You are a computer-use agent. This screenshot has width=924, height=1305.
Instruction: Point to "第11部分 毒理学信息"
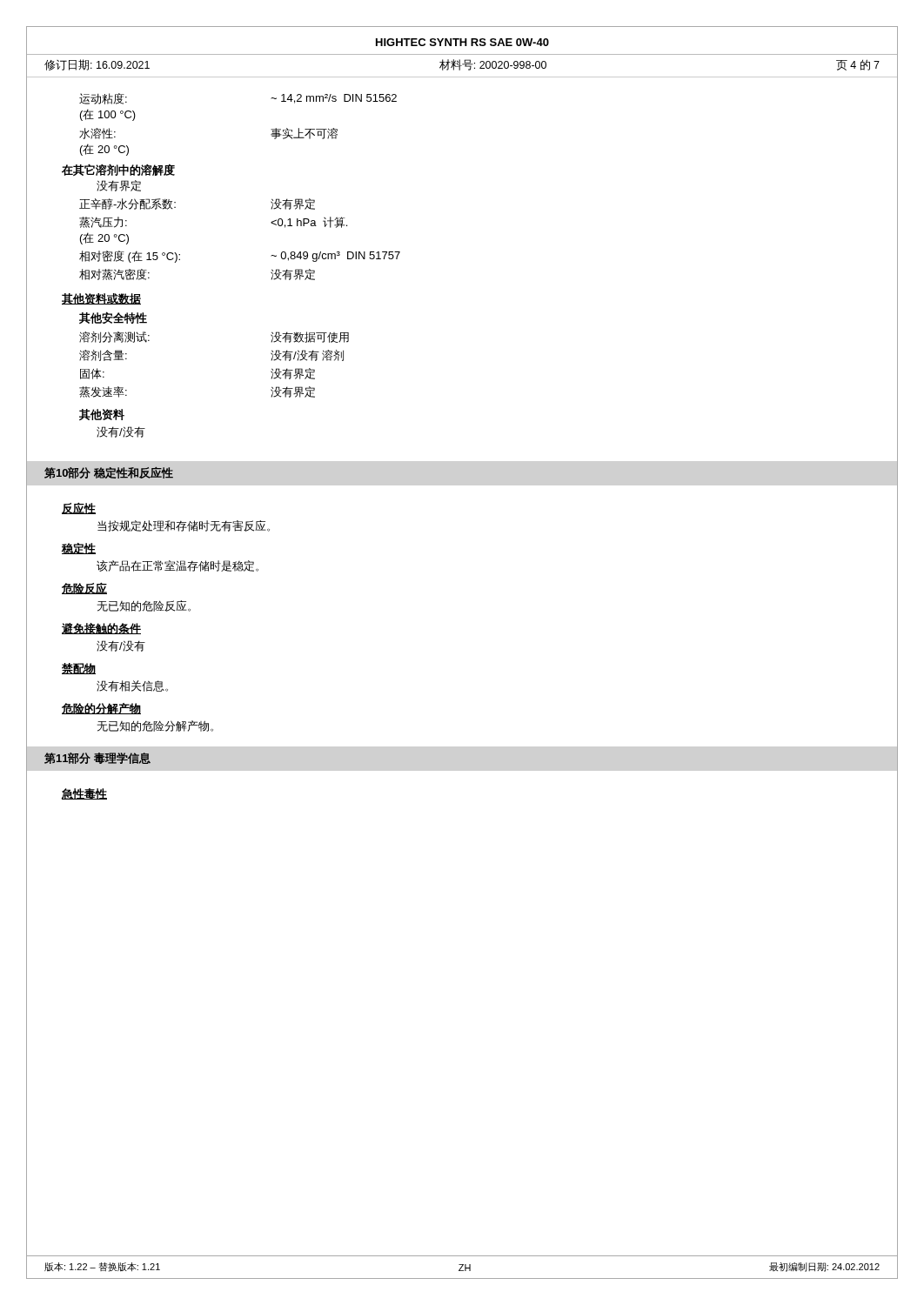point(97,758)
